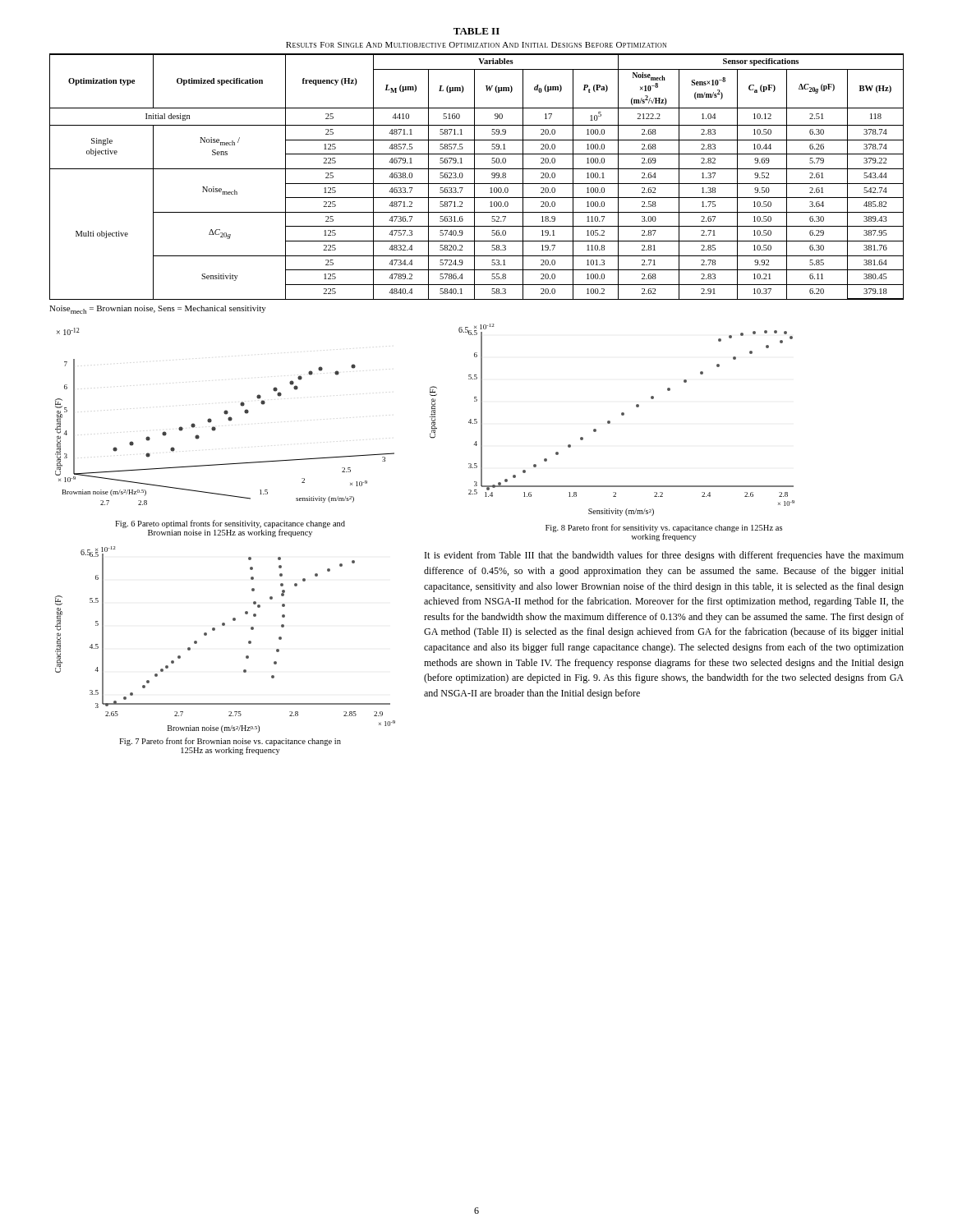Point to the caption beginning "Results For Single And"
This screenshot has height=1232, width=953.
coord(476,44)
